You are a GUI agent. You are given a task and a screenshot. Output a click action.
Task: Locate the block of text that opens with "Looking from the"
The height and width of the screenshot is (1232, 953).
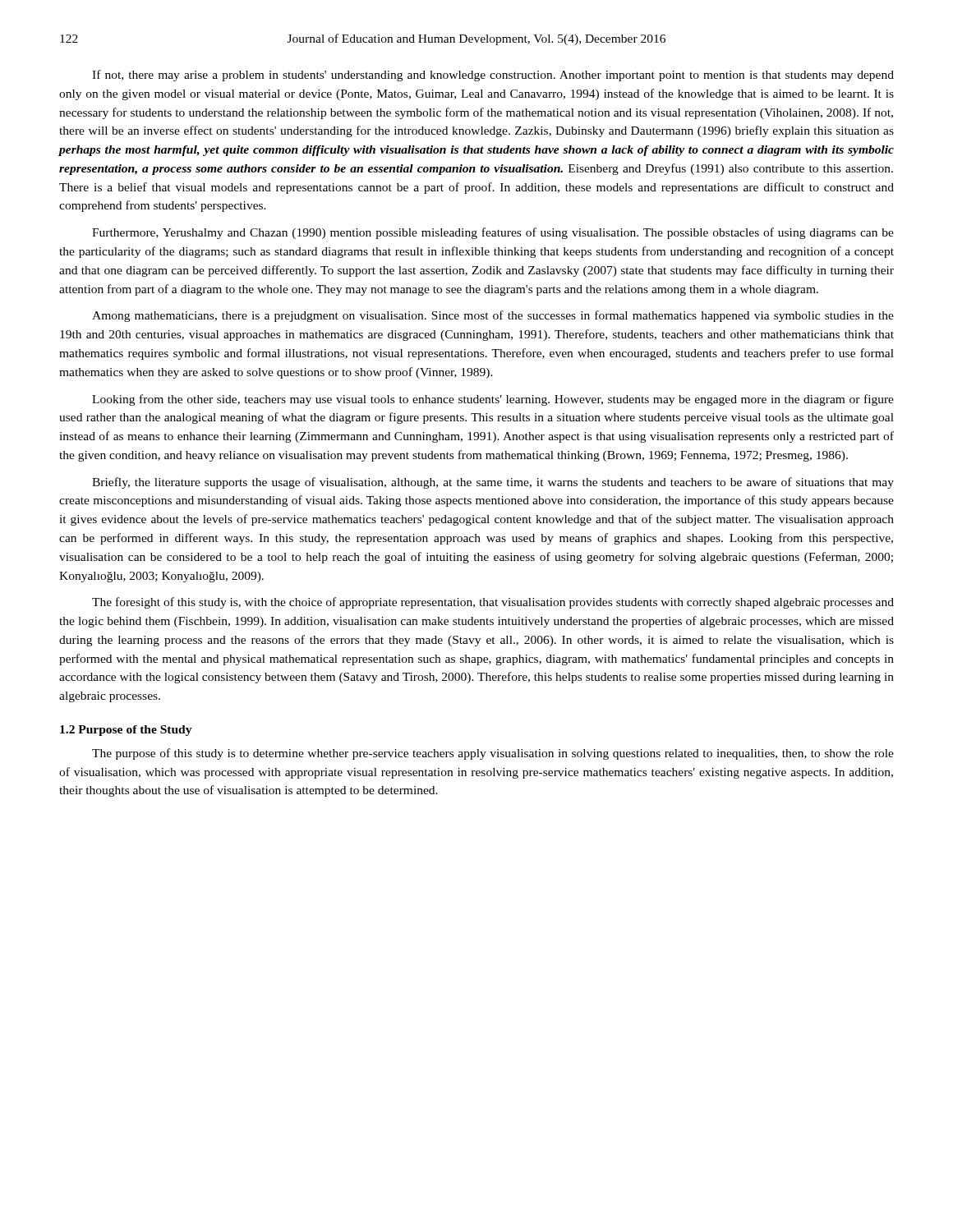[476, 426]
